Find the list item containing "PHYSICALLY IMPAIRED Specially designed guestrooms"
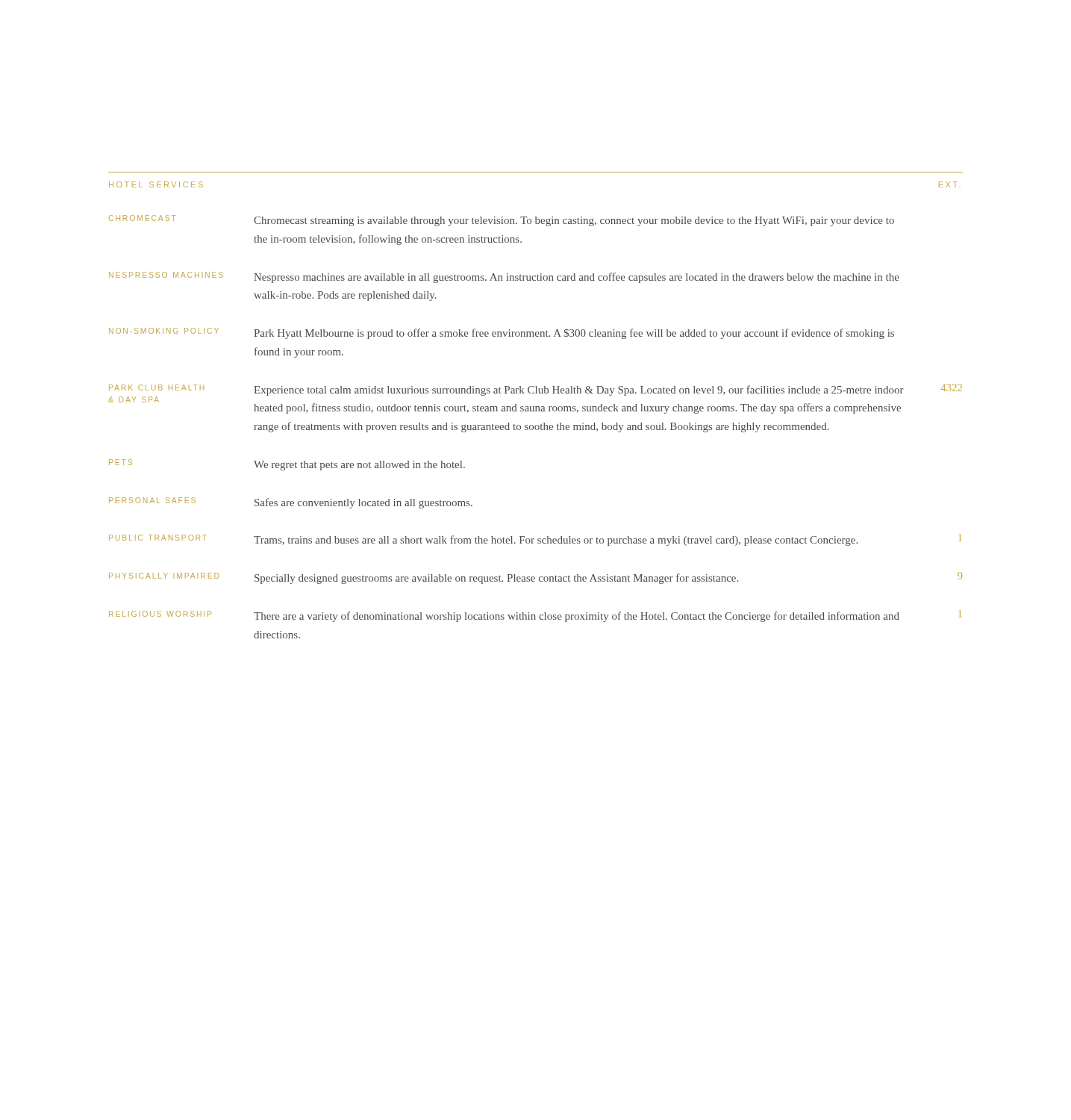 pyautogui.click(x=536, y=578)
